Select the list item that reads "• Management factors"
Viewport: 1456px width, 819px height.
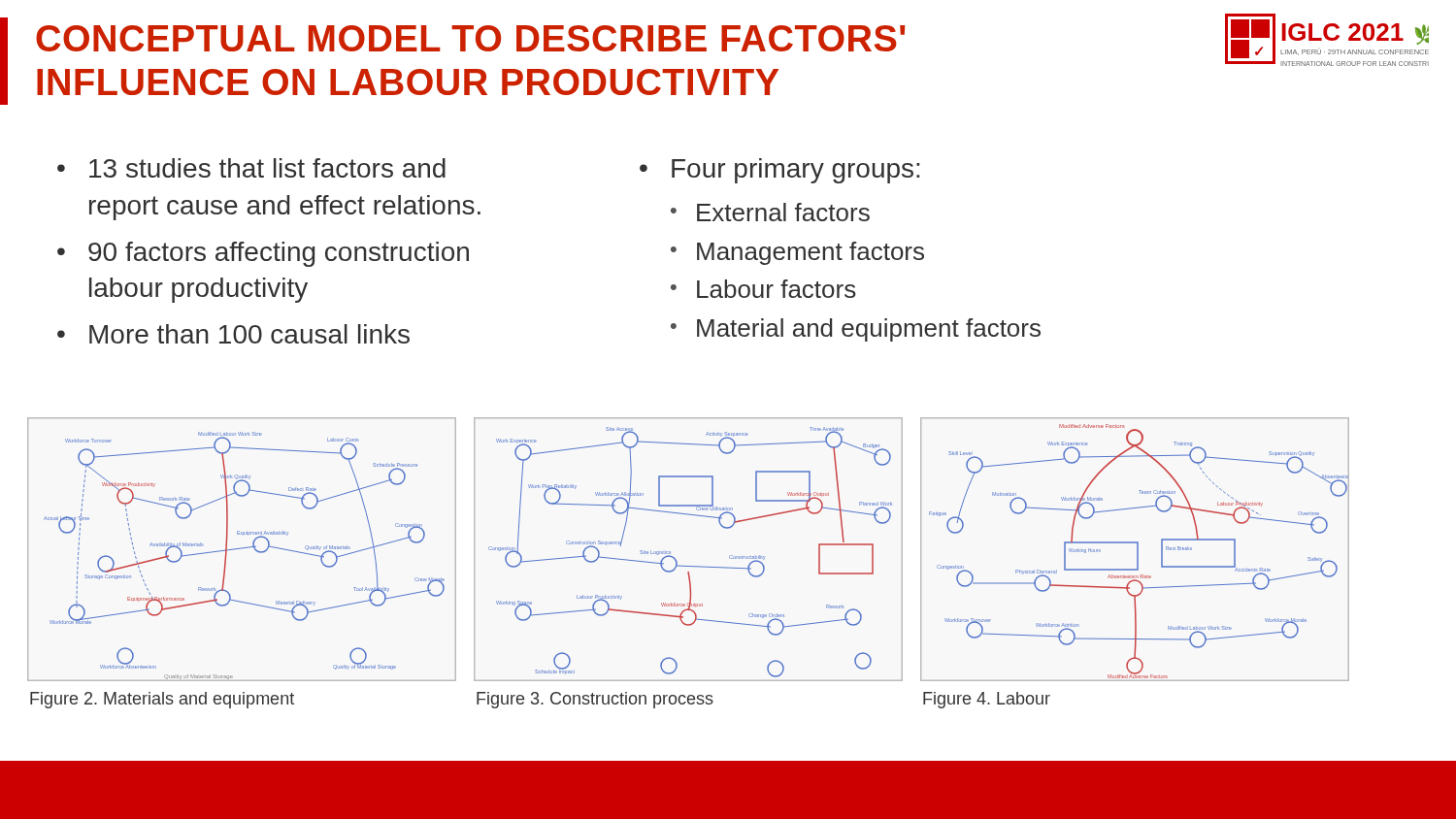(x=797, y=253)
